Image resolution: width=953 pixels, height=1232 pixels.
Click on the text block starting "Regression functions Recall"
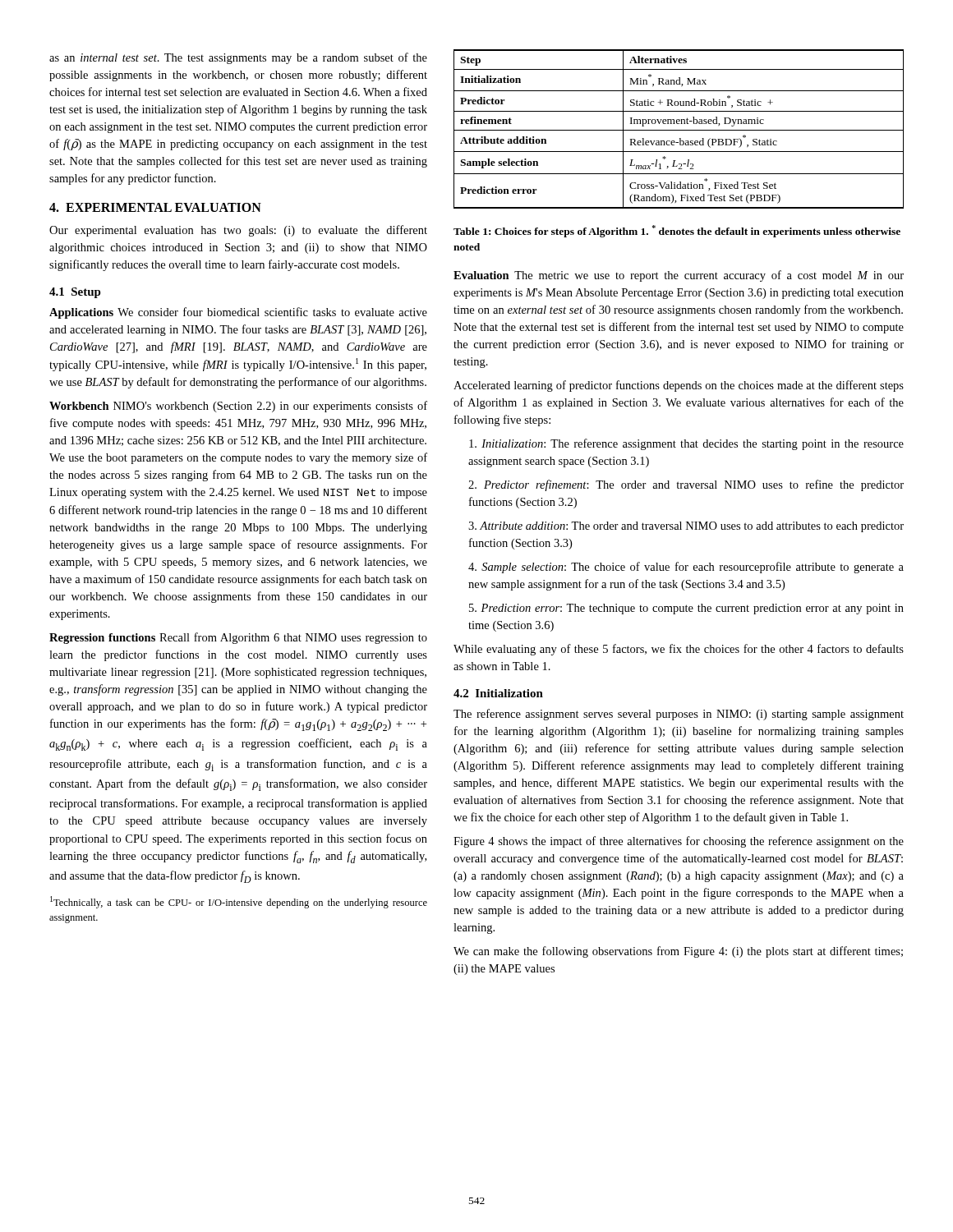pyautogui.click(x=238, y=758)
